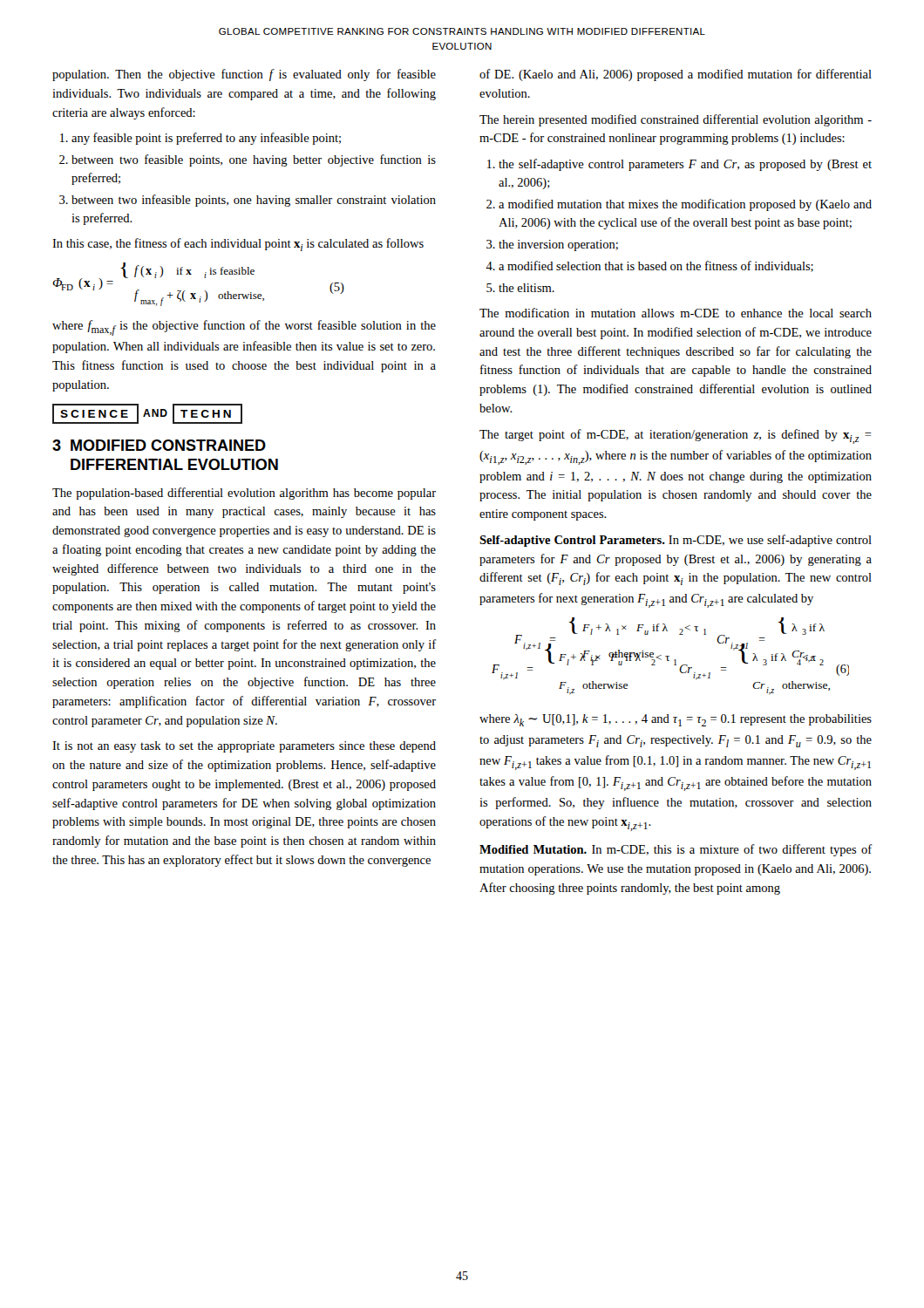The image size is (924, 1308).
Task: Locate the block of text that opens with "a modified mutation that mixes the modification"
Action: click(x=676, y=214)
